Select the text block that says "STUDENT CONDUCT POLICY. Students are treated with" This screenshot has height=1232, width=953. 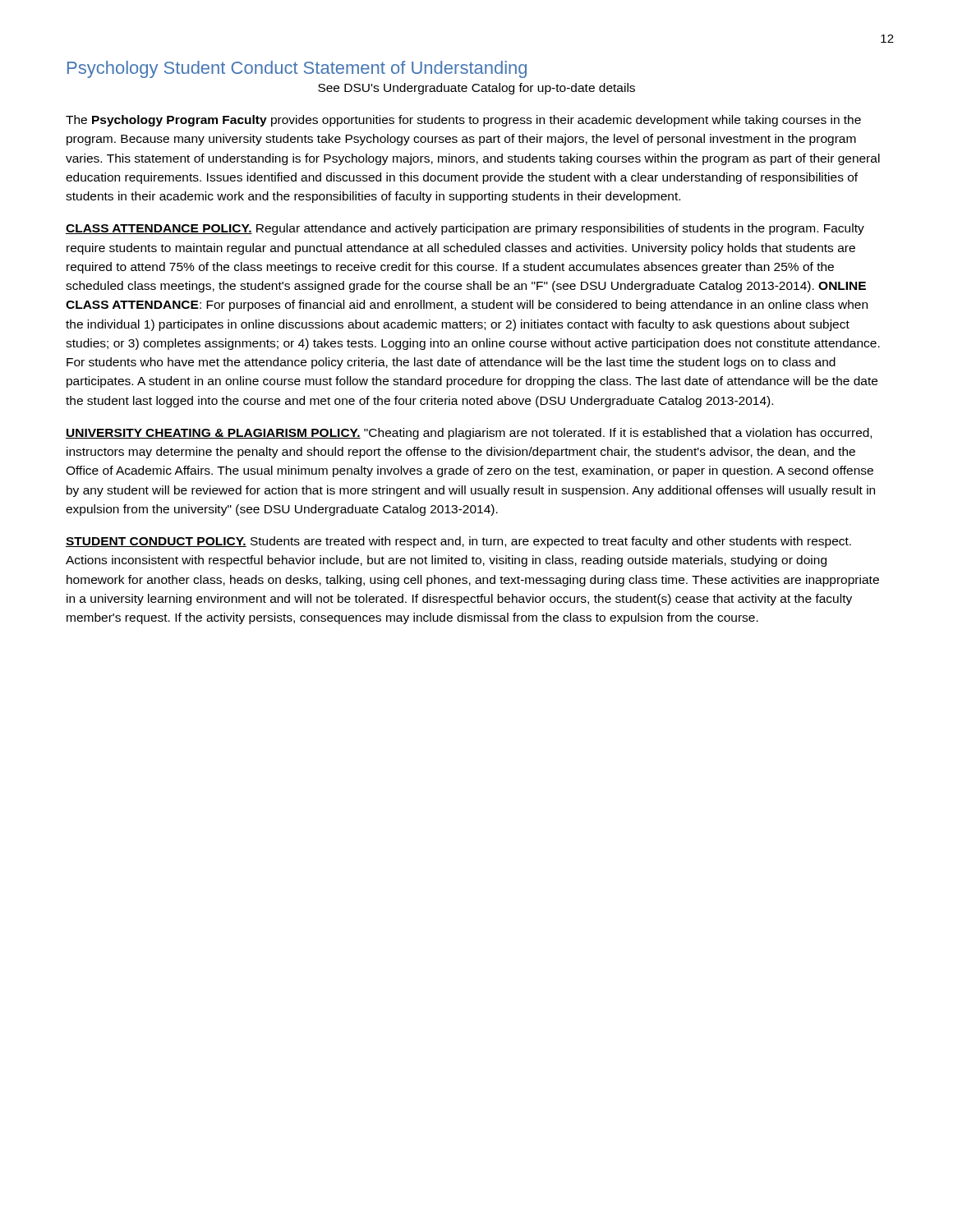473,579
